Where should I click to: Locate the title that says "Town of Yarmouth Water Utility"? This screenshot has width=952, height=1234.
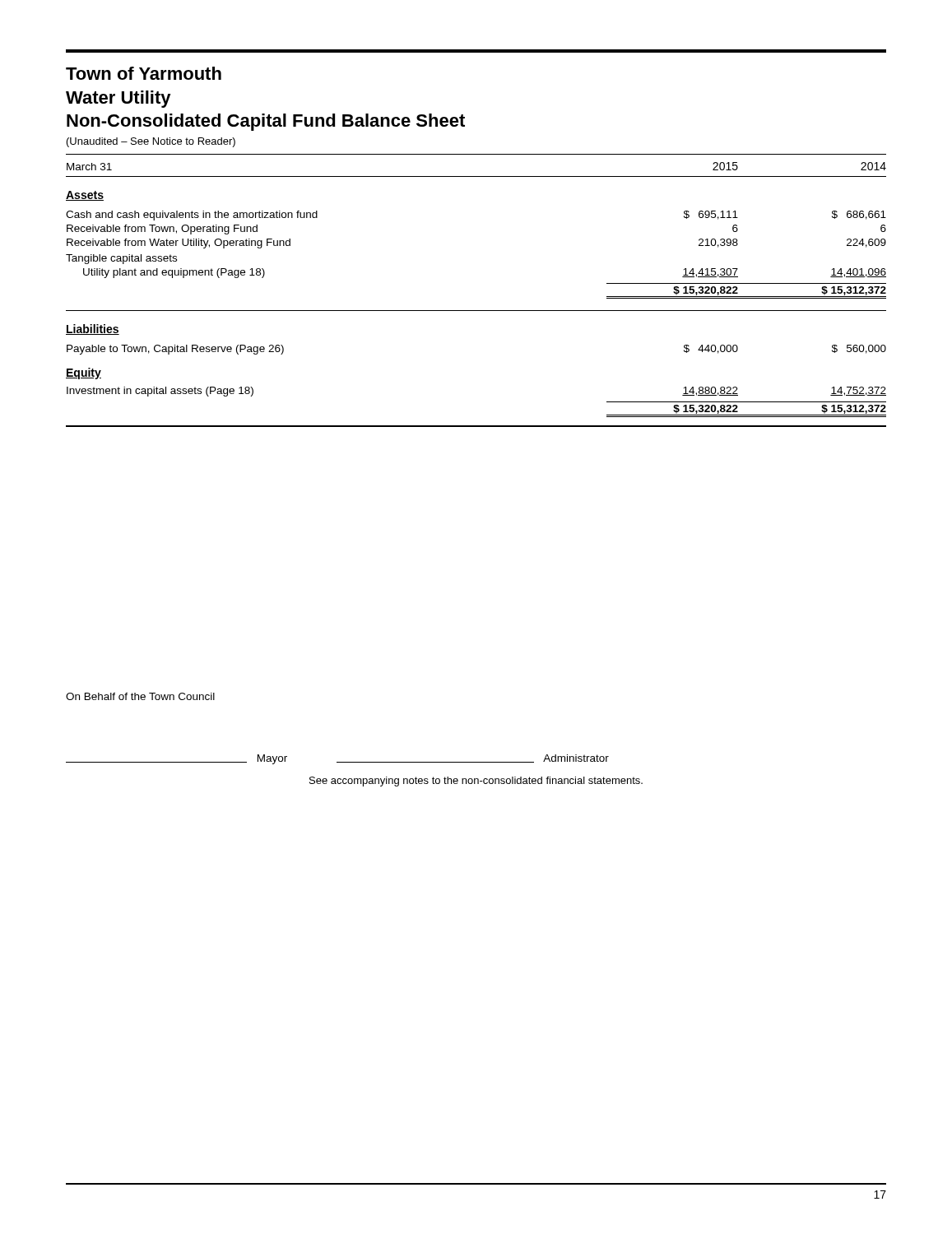(x=144, y=73)
